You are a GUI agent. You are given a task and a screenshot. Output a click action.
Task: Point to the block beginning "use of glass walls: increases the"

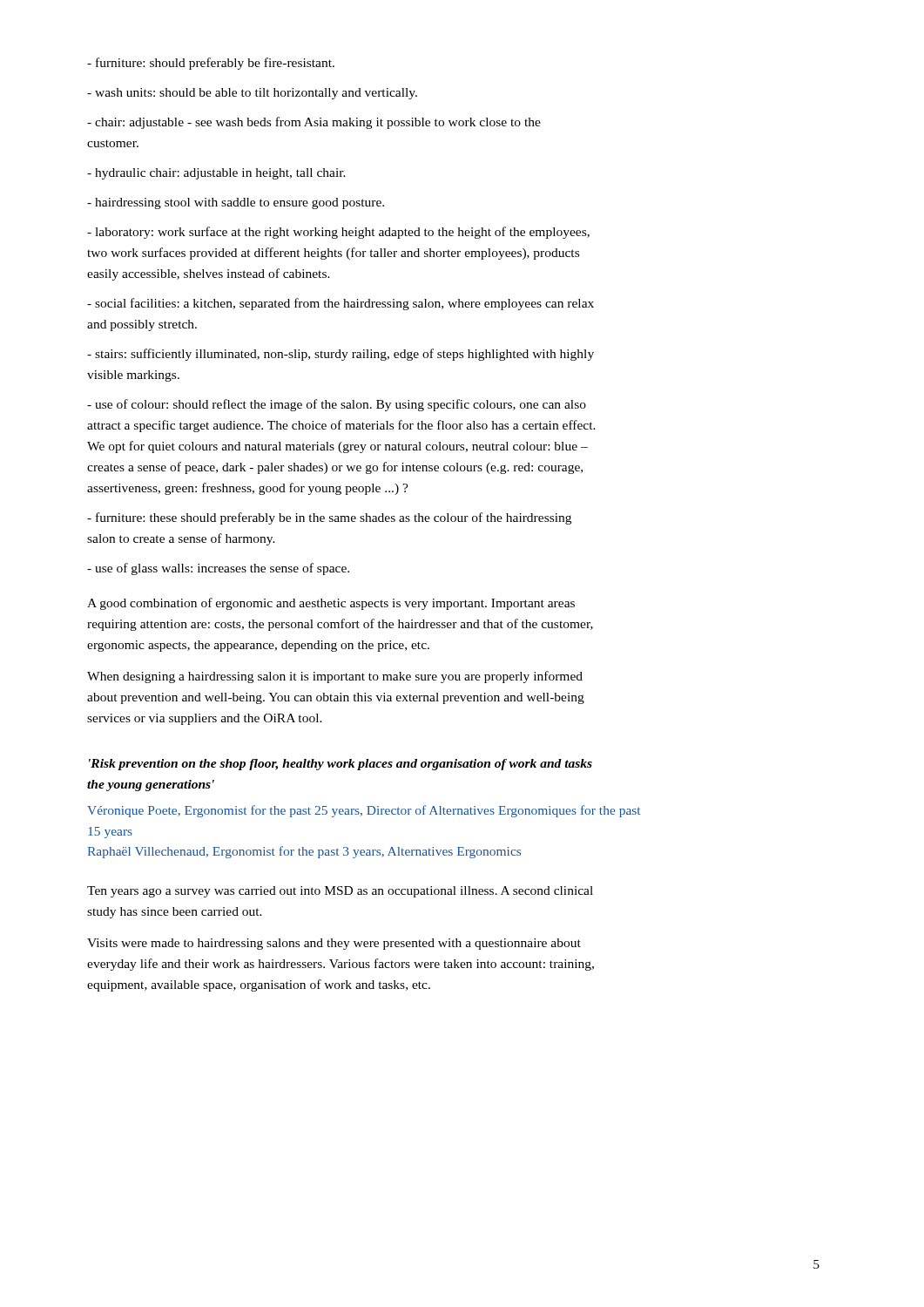pyautogui.click(x=219, y=568)
